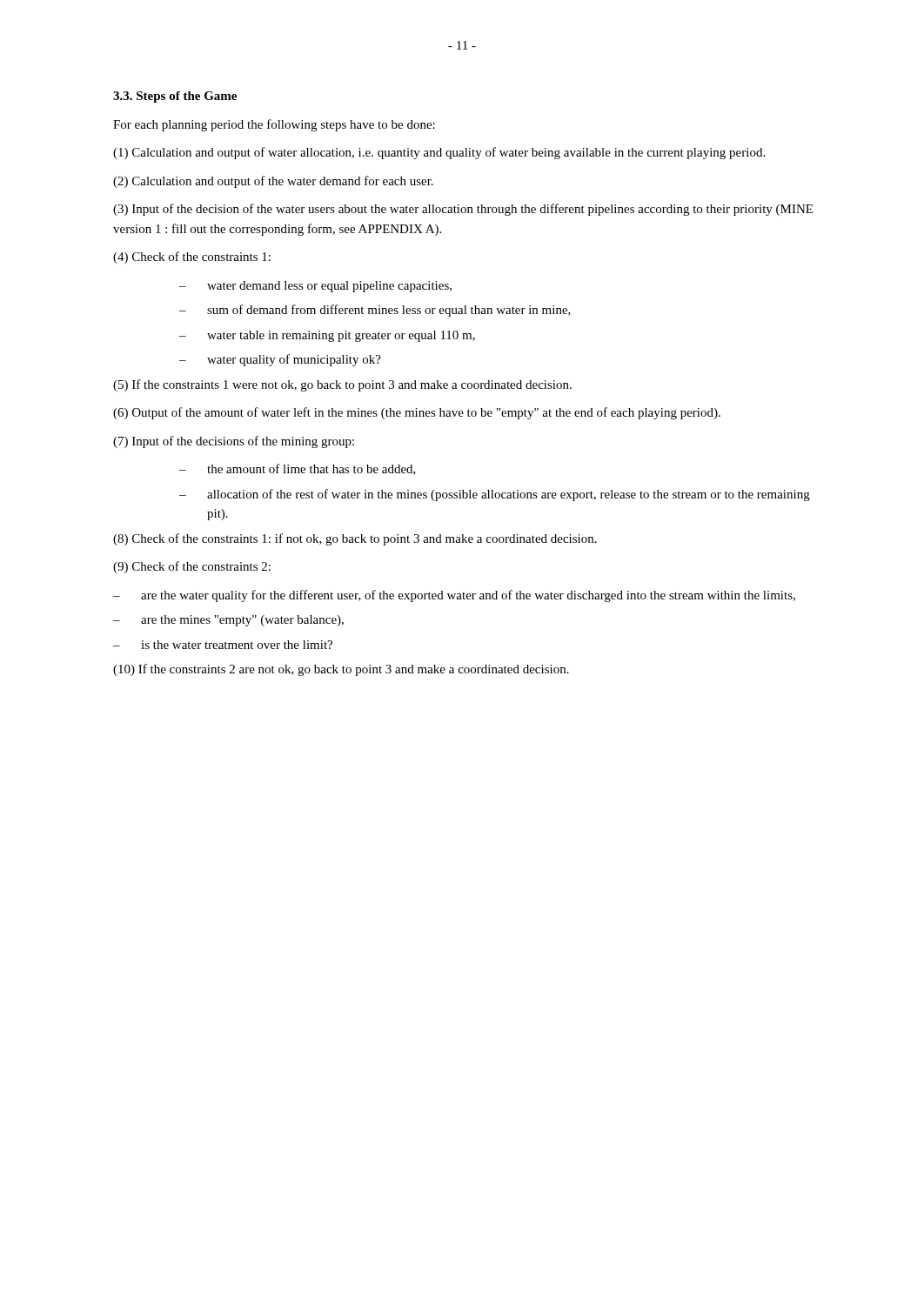The width and height of the screenshot is (924, 1305).
Task: Click on the element starting "– water quality of"
Action: (x=280, y=360)
